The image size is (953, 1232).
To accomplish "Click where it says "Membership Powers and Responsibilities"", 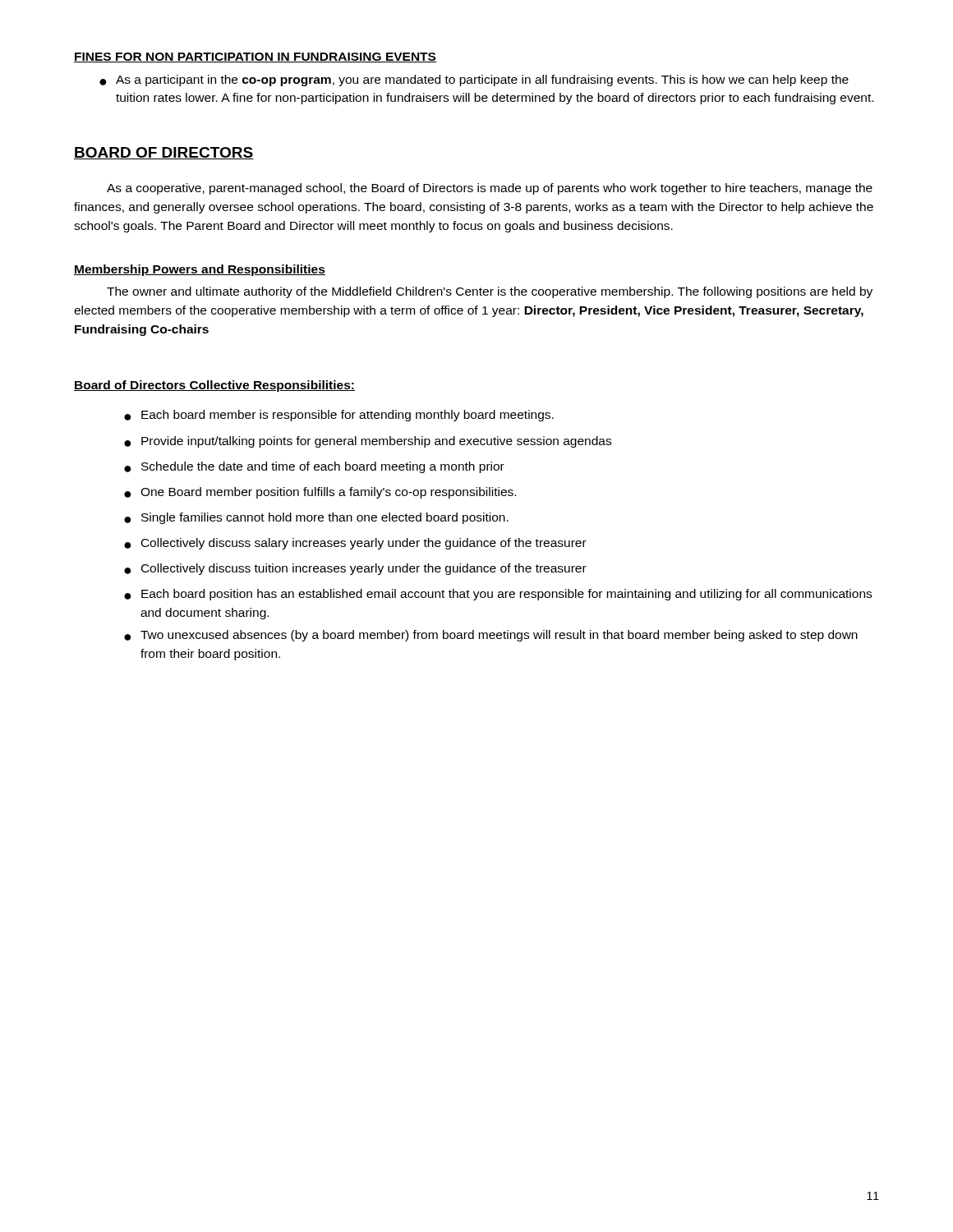I will [200, 269].
